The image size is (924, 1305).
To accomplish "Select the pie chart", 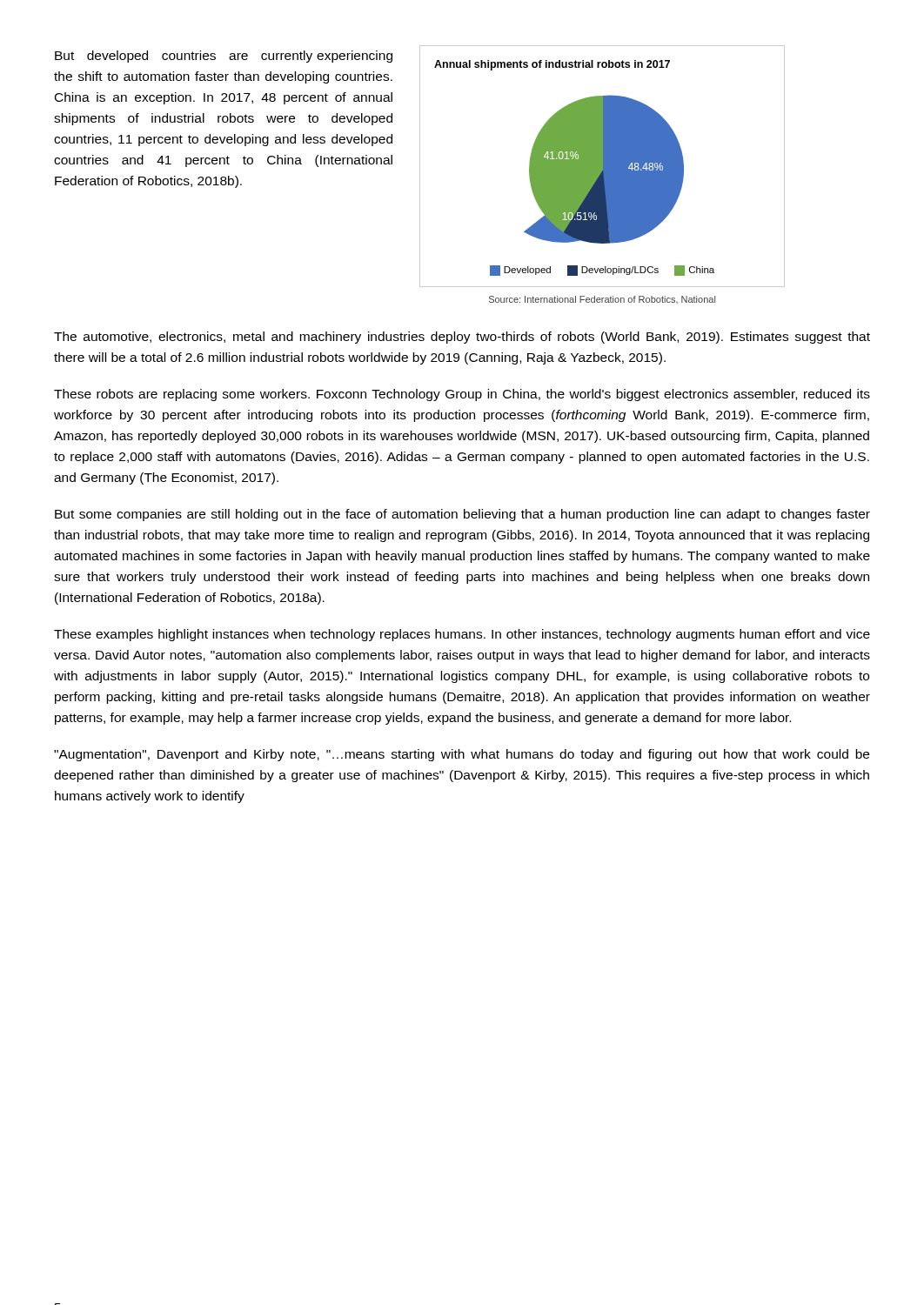I will tap(602, 176).
